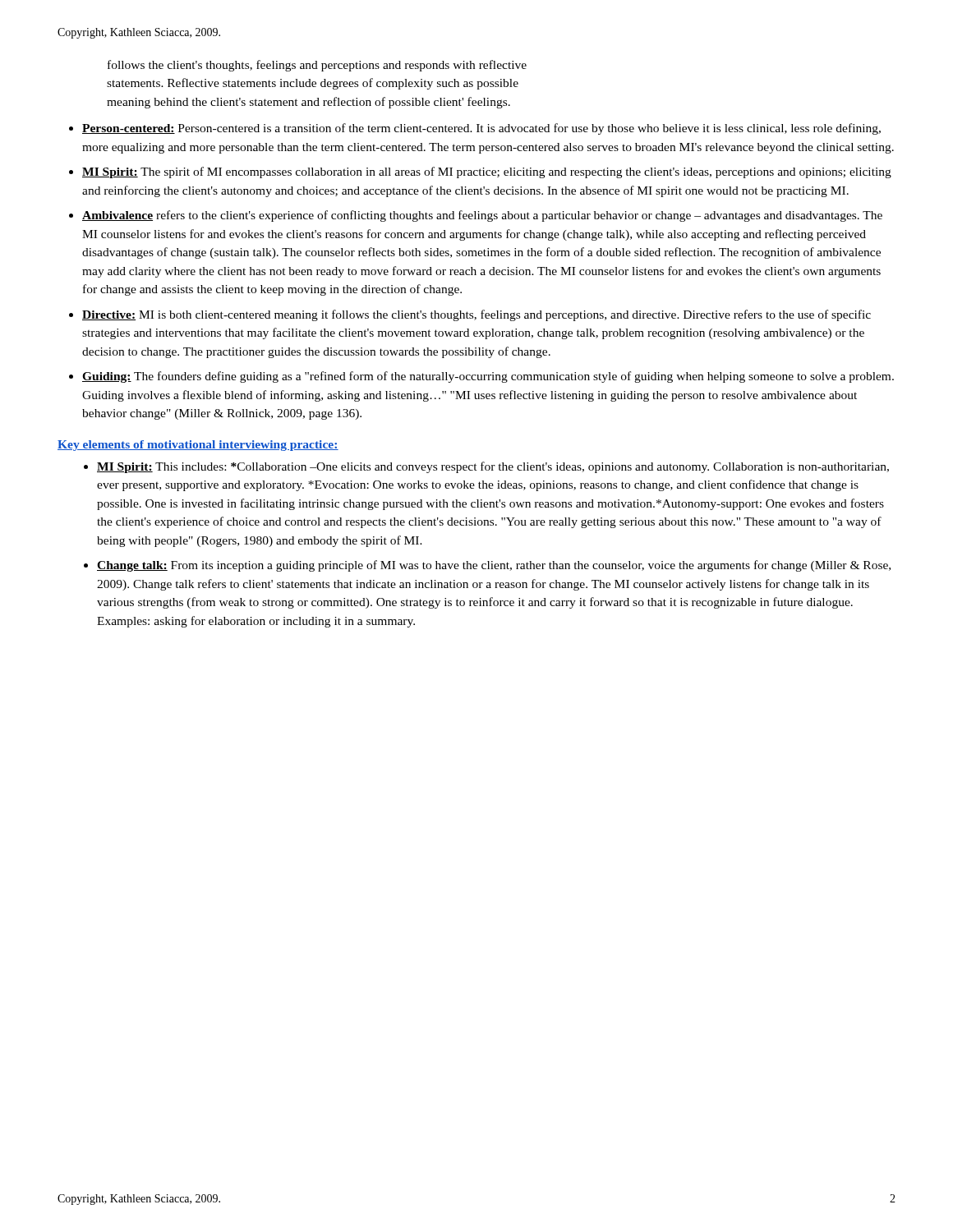Find the region starting "Change talk: From its inception a guiding principle"
Image resolution: width=953 pixels, height=1232 pixels.
494,593
